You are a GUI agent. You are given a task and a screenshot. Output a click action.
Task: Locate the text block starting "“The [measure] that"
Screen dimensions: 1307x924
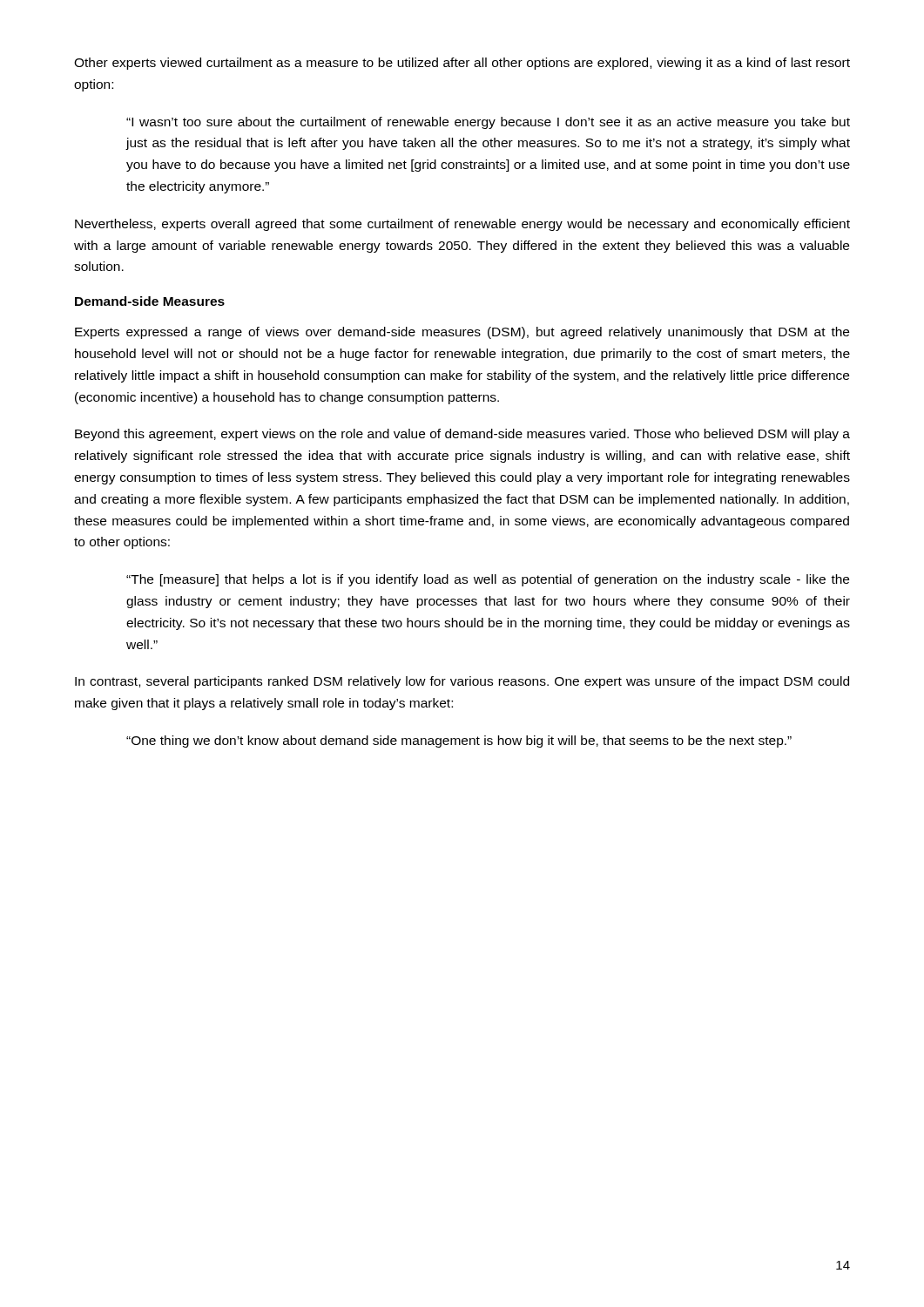(x=488, y=612)
